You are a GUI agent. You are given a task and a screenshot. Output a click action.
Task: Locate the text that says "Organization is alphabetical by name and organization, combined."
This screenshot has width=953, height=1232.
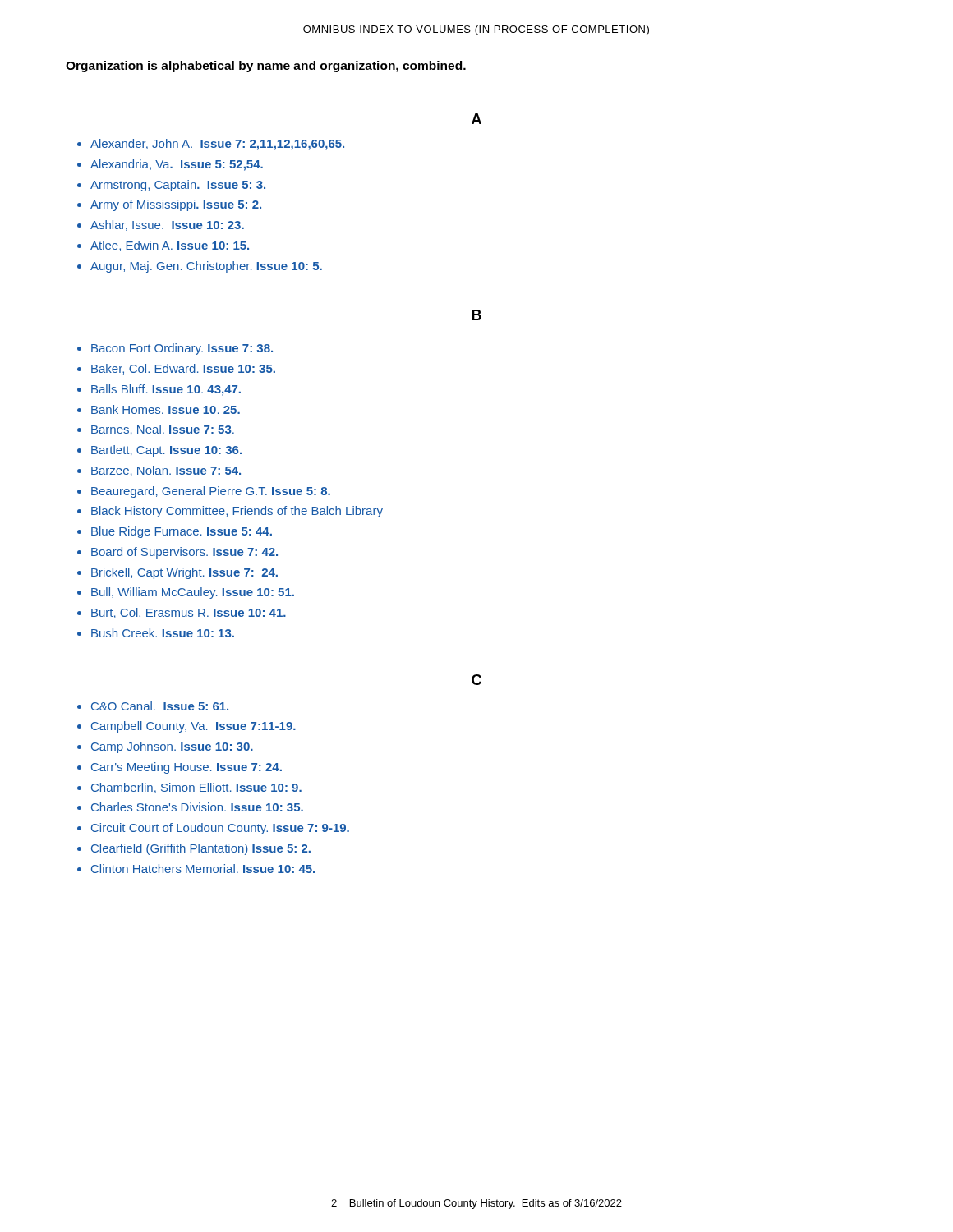click(x=266, y=65)
